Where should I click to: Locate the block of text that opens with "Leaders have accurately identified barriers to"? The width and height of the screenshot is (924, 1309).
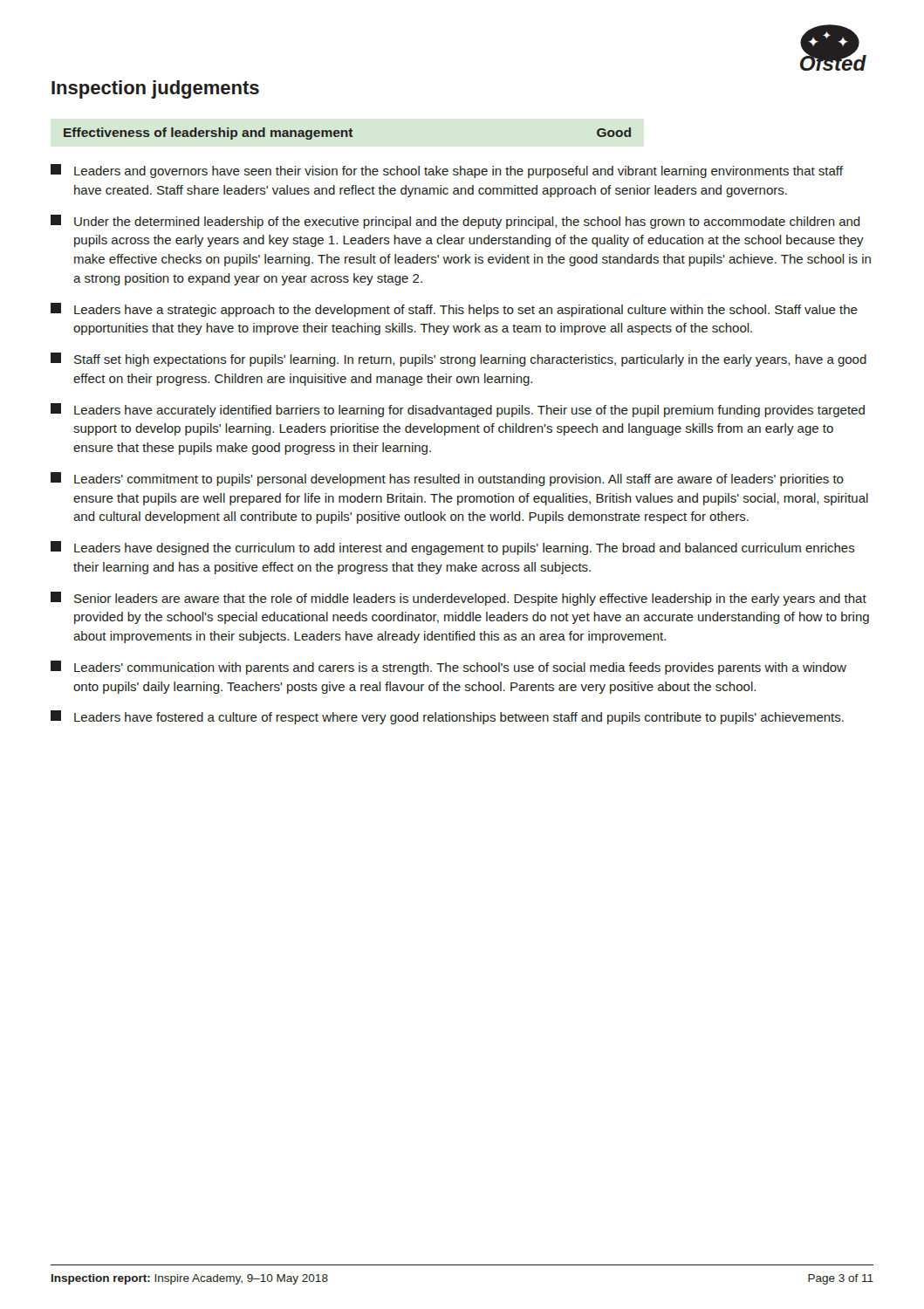click(x=462, y=429)
